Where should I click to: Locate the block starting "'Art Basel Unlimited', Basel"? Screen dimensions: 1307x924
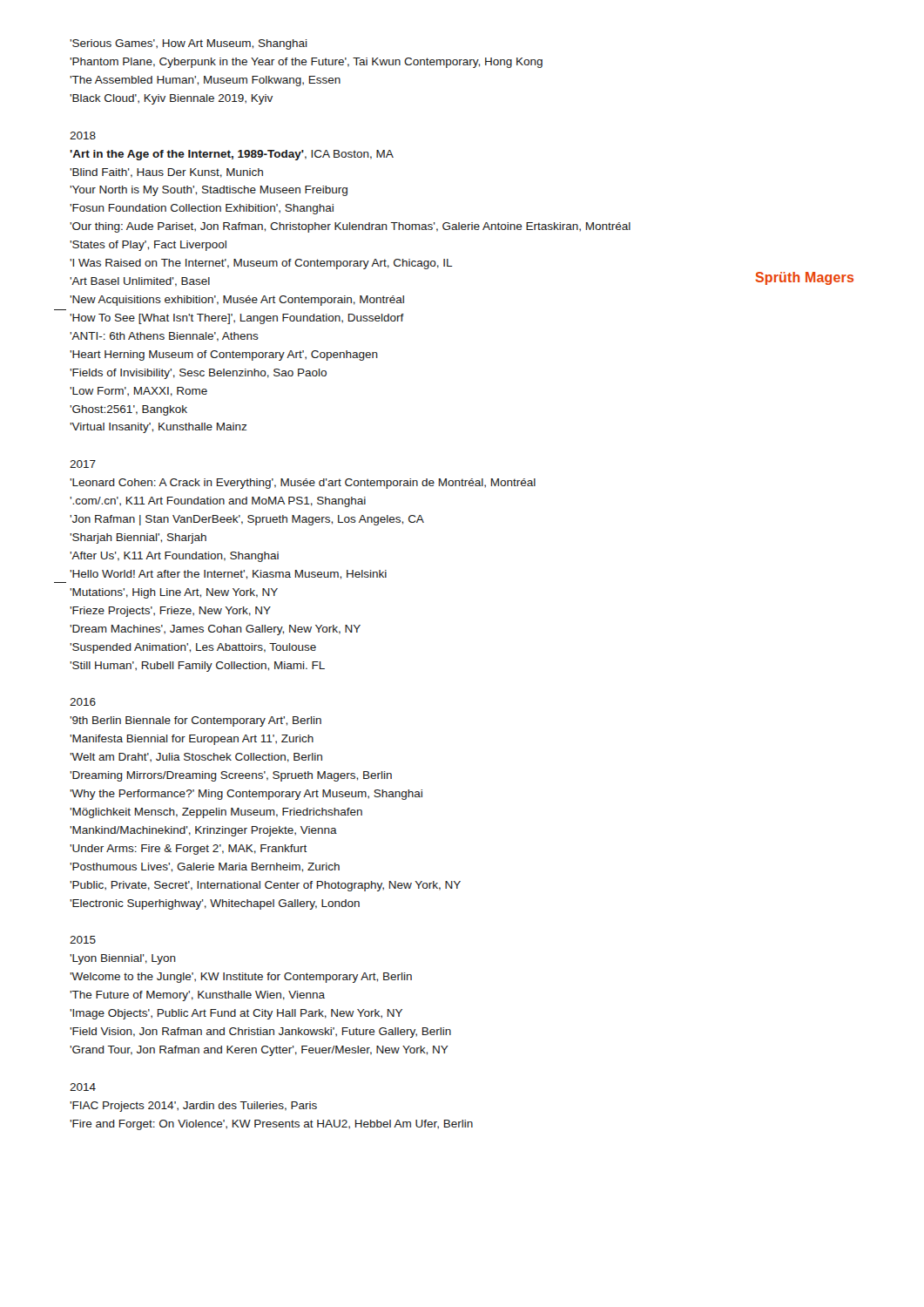[140, 281]
